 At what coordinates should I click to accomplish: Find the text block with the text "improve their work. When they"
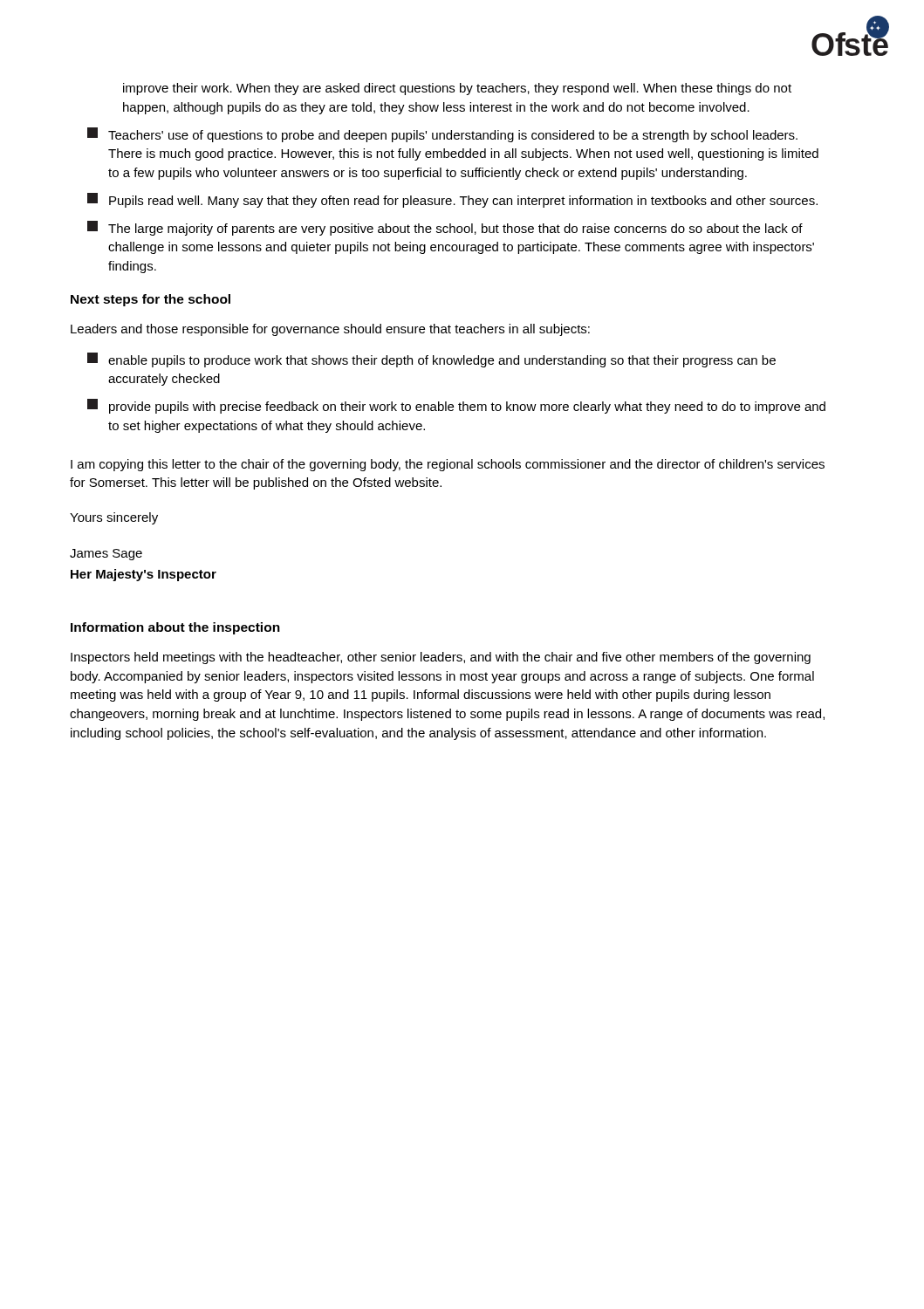(457, 97)
